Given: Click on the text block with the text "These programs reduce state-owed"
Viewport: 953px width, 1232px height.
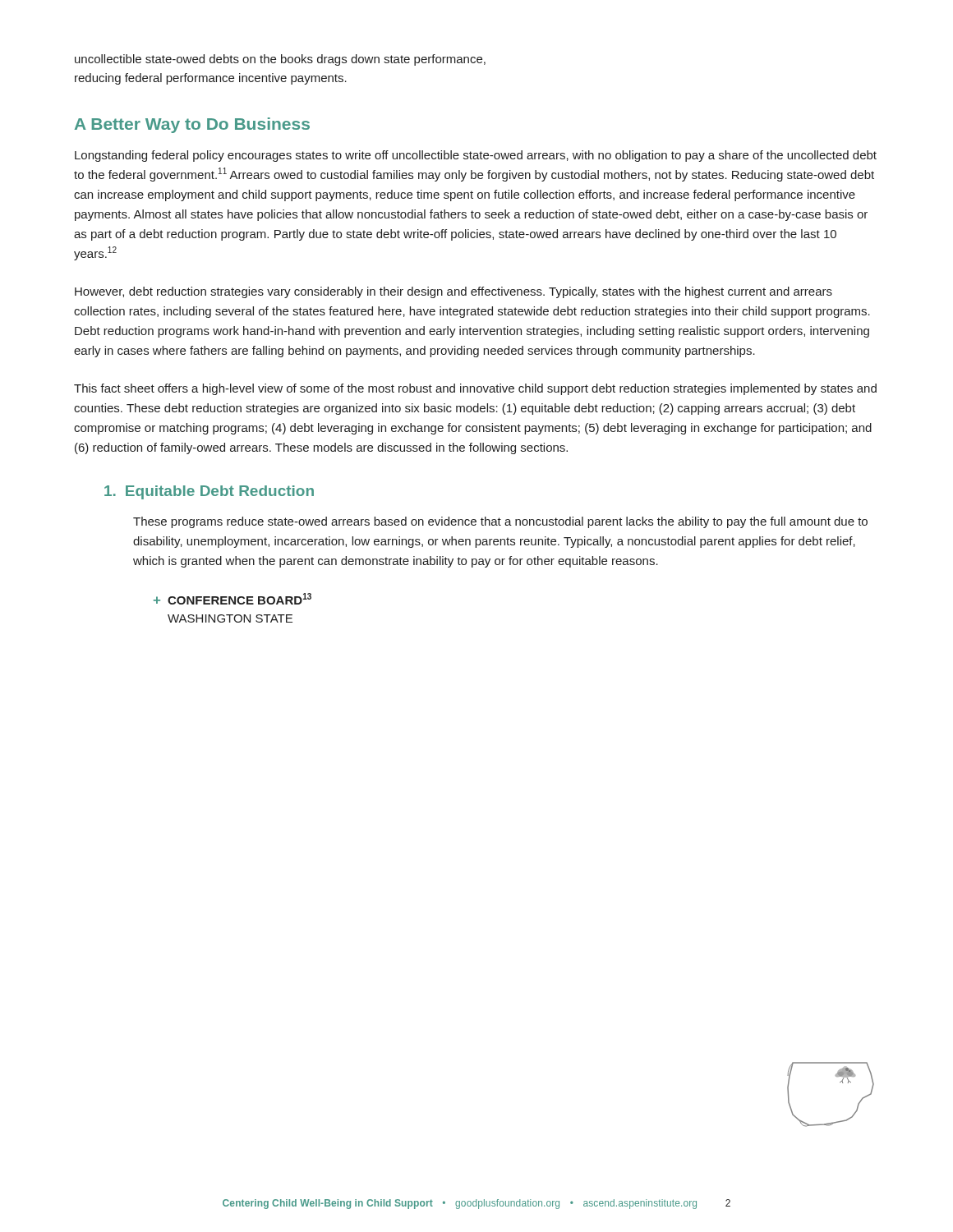Looking at the screenshot, I should click(x=501, y=540).
